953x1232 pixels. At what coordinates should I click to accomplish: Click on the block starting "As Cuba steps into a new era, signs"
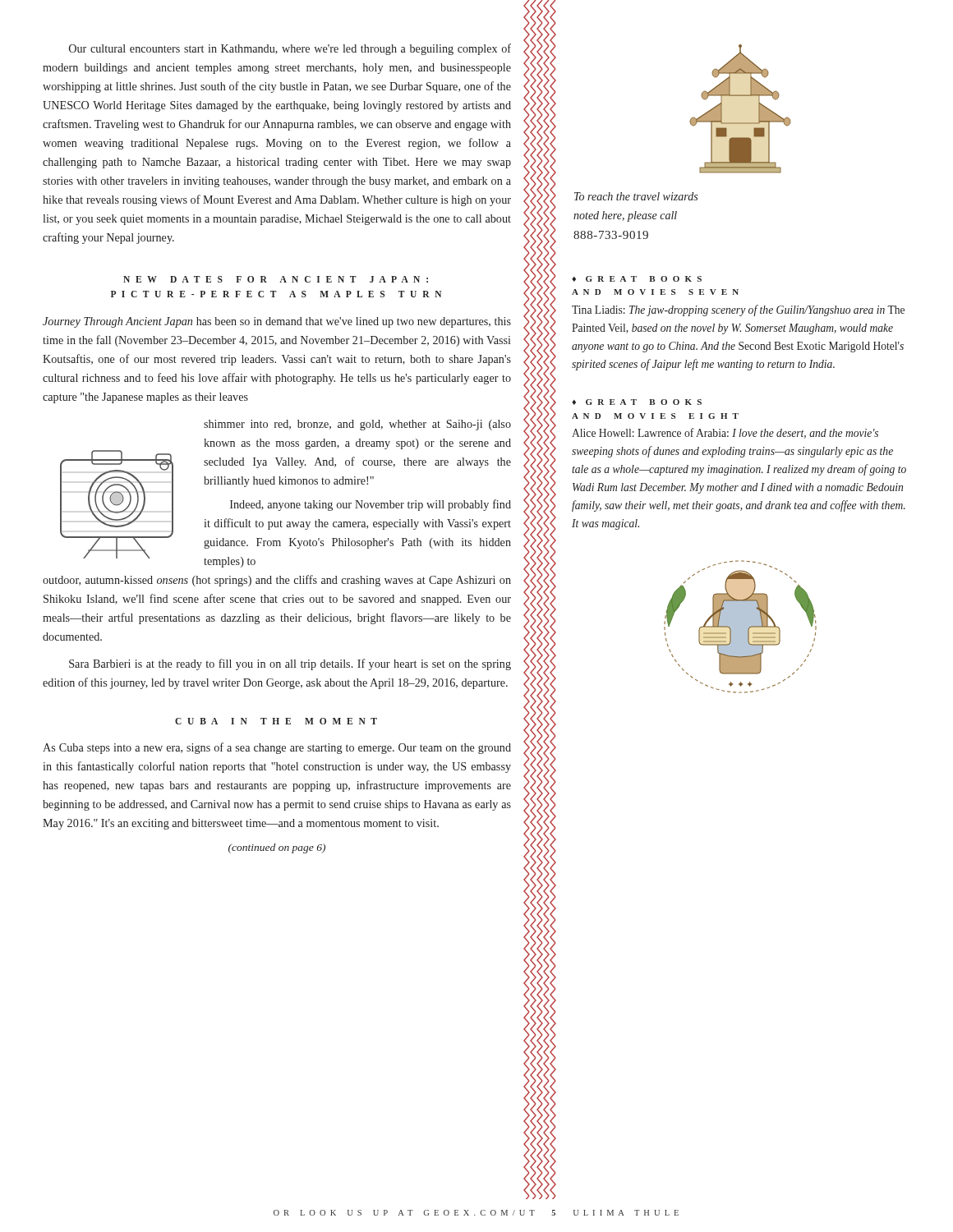(277, 786)
